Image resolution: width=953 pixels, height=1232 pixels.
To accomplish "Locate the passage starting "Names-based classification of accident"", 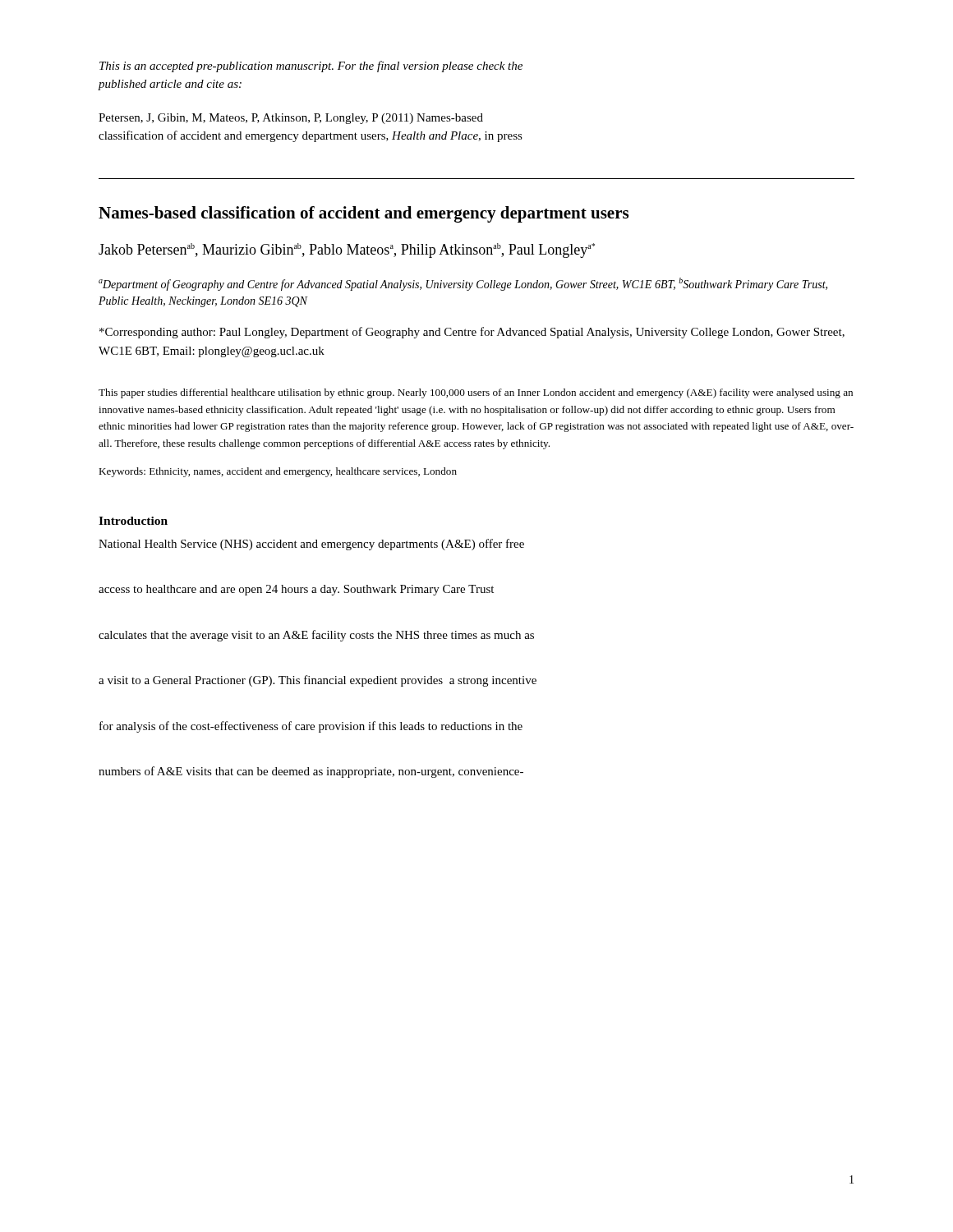I will 364,212.
